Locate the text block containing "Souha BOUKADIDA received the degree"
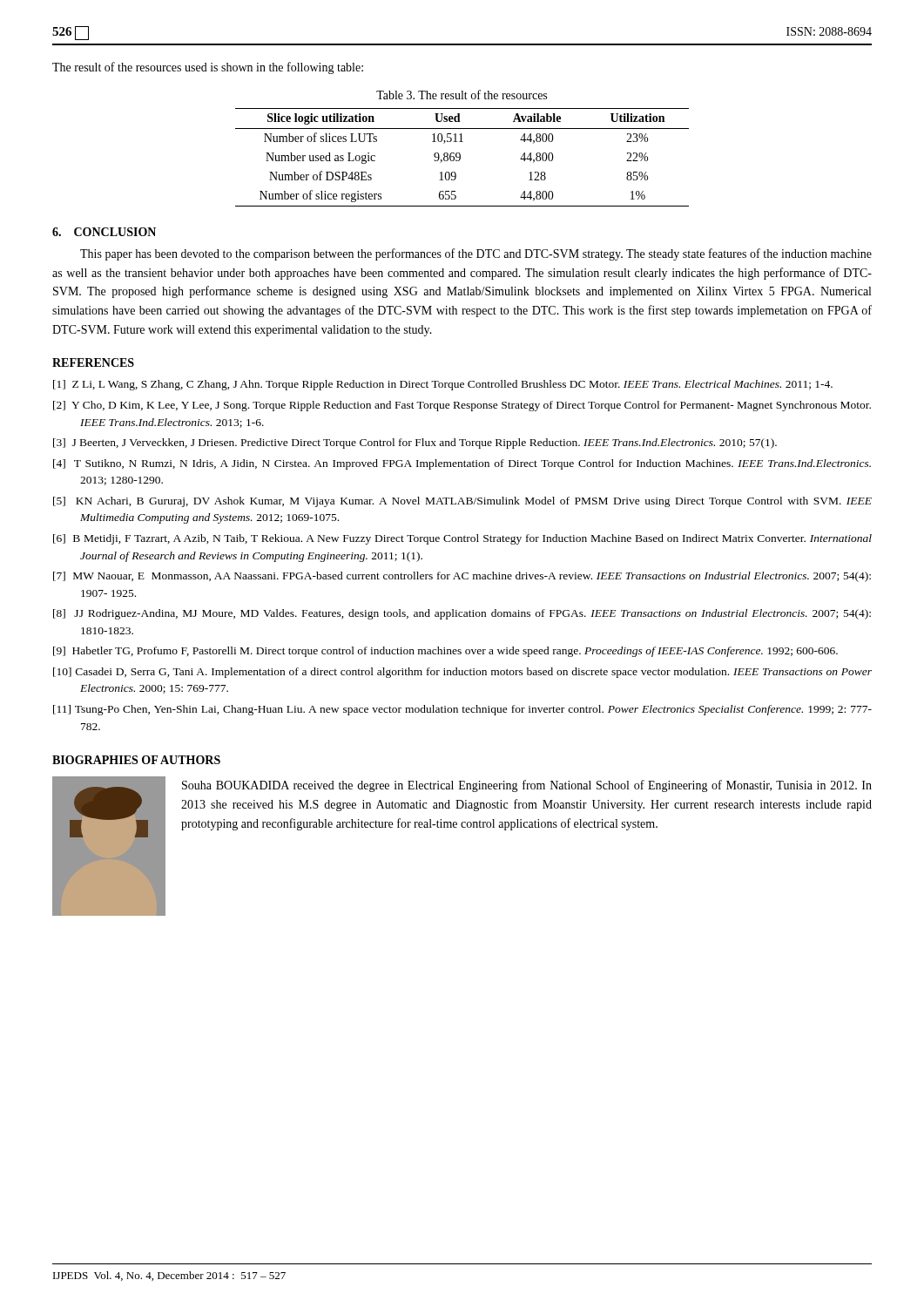The height and width of the screenshot is (1307, 924). [526, 805]
